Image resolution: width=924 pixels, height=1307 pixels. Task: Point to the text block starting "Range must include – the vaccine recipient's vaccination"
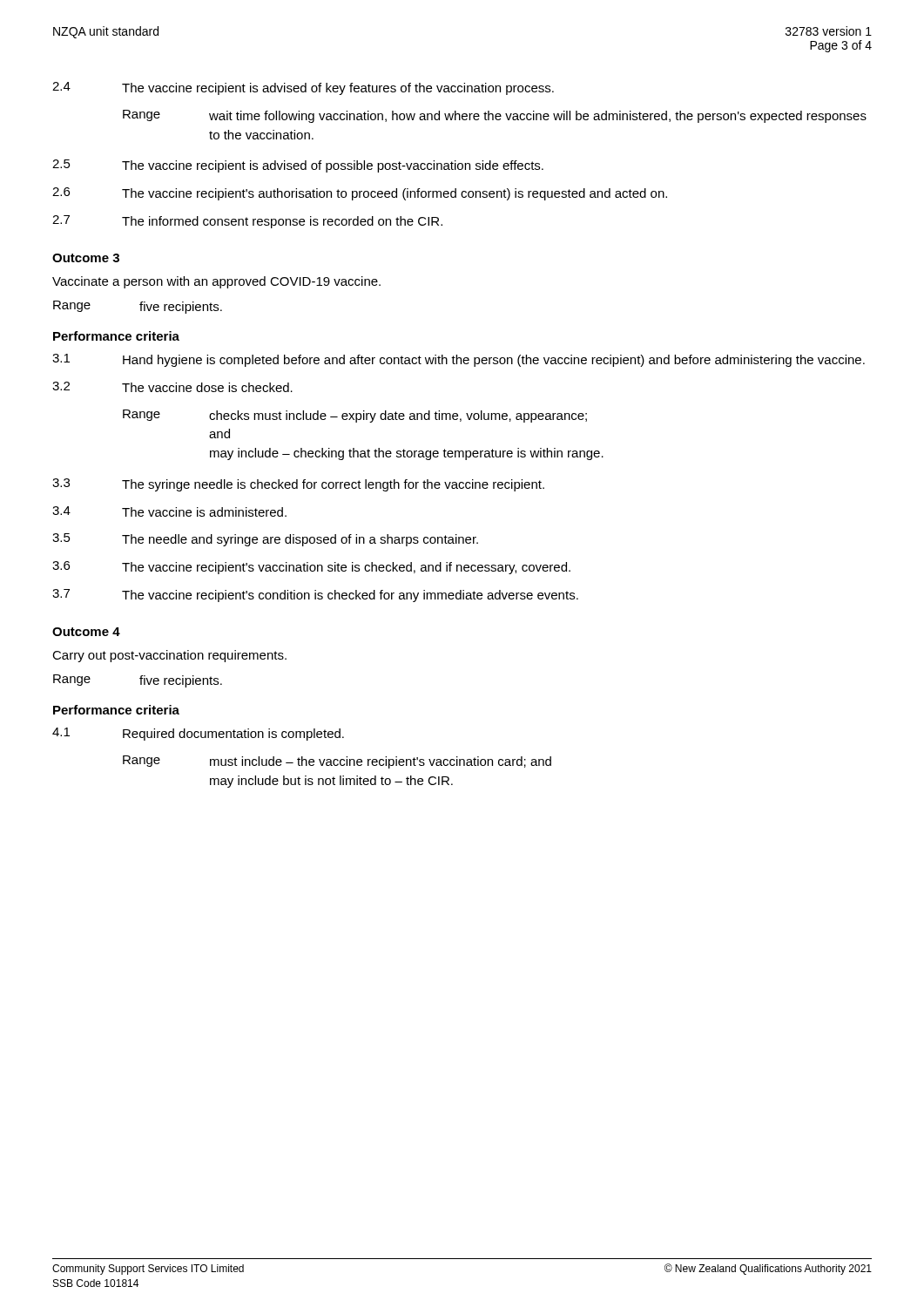[x=497, y=771]
